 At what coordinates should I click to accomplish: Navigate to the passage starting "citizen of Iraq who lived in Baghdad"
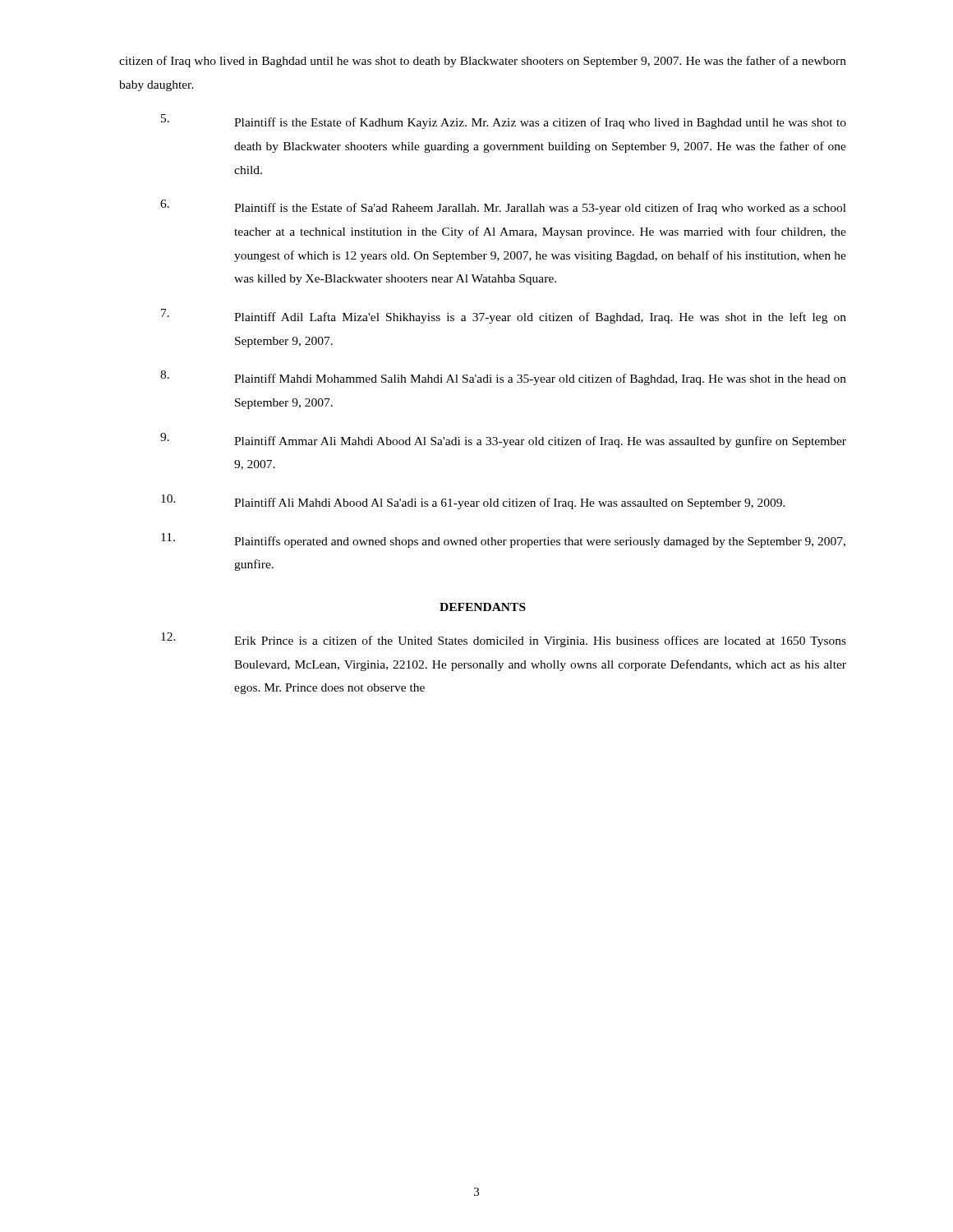[x=483, y=72]
